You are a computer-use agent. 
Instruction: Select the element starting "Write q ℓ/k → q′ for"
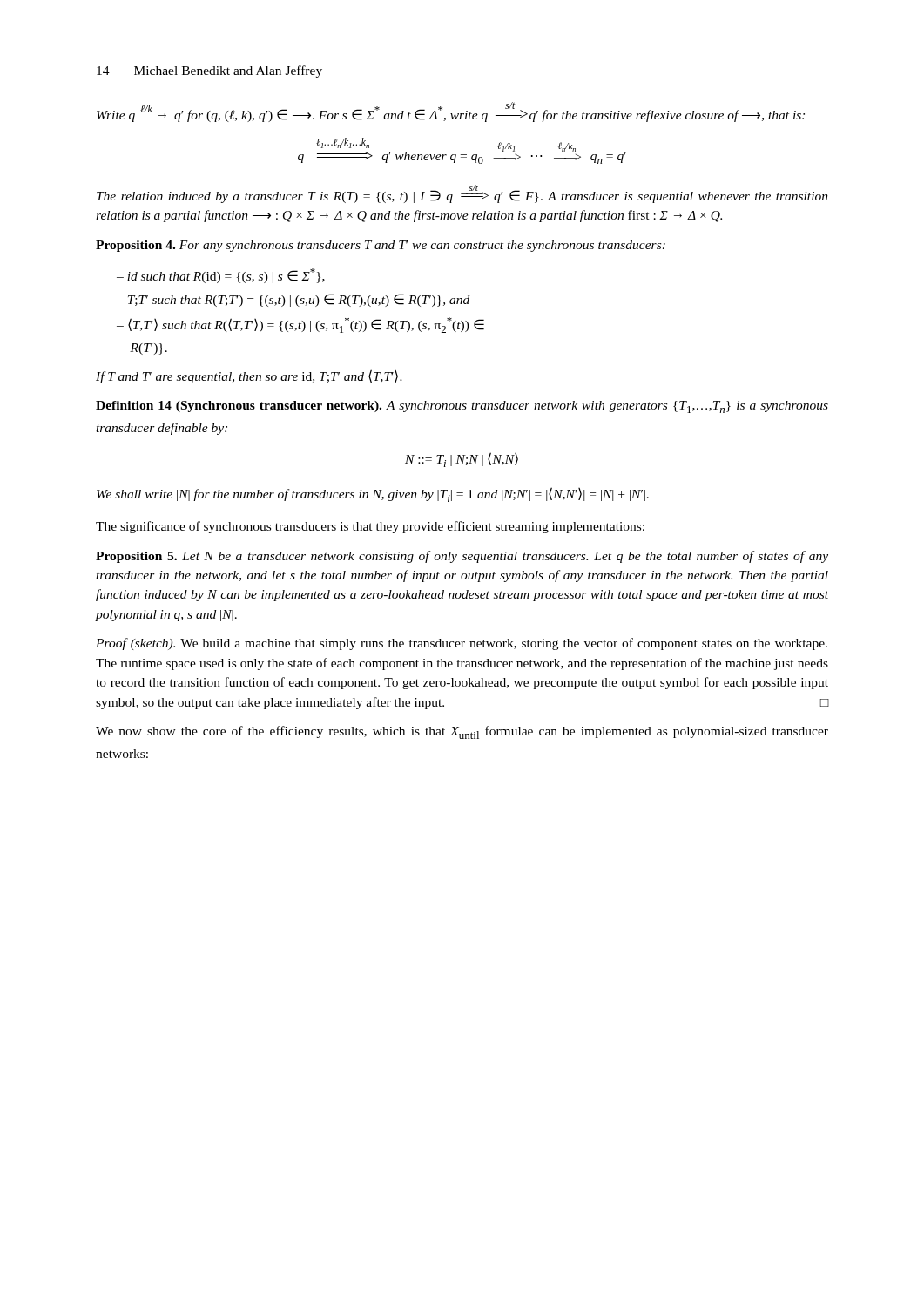coord(462,112)
